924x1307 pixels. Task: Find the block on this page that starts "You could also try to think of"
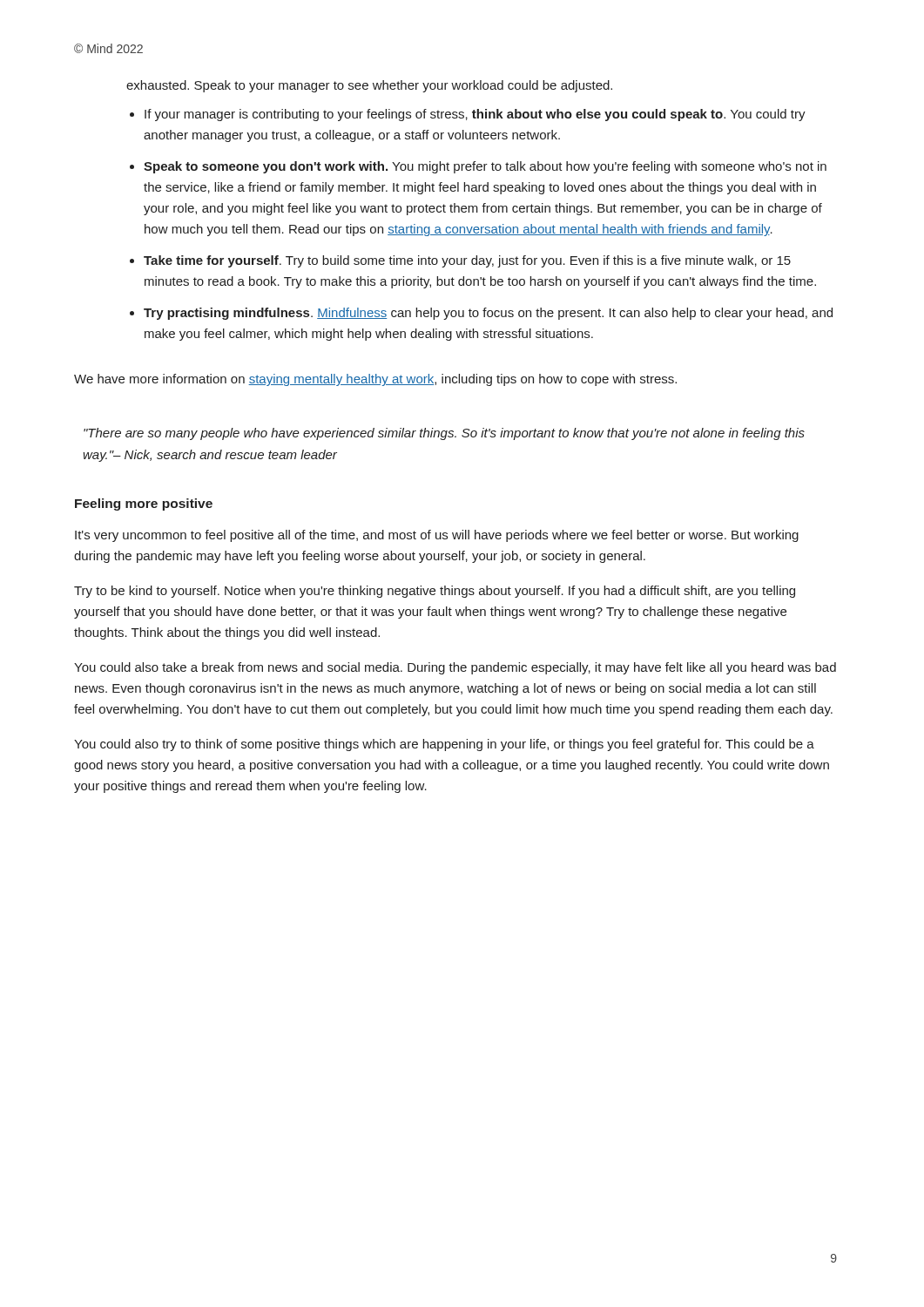tap(452, 764)
